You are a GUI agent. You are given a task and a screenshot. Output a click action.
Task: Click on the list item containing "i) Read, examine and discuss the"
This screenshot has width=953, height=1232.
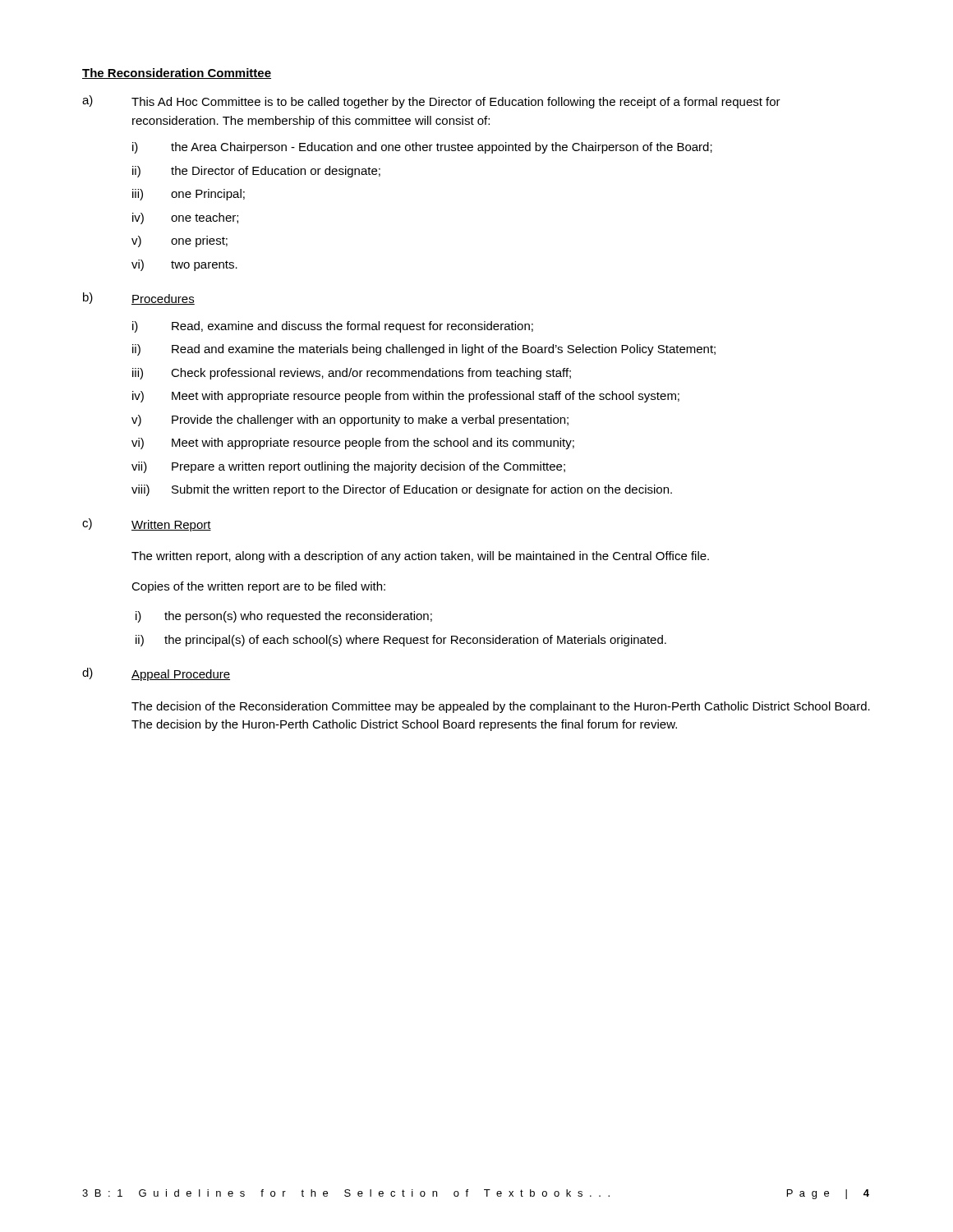coord(501,326)
